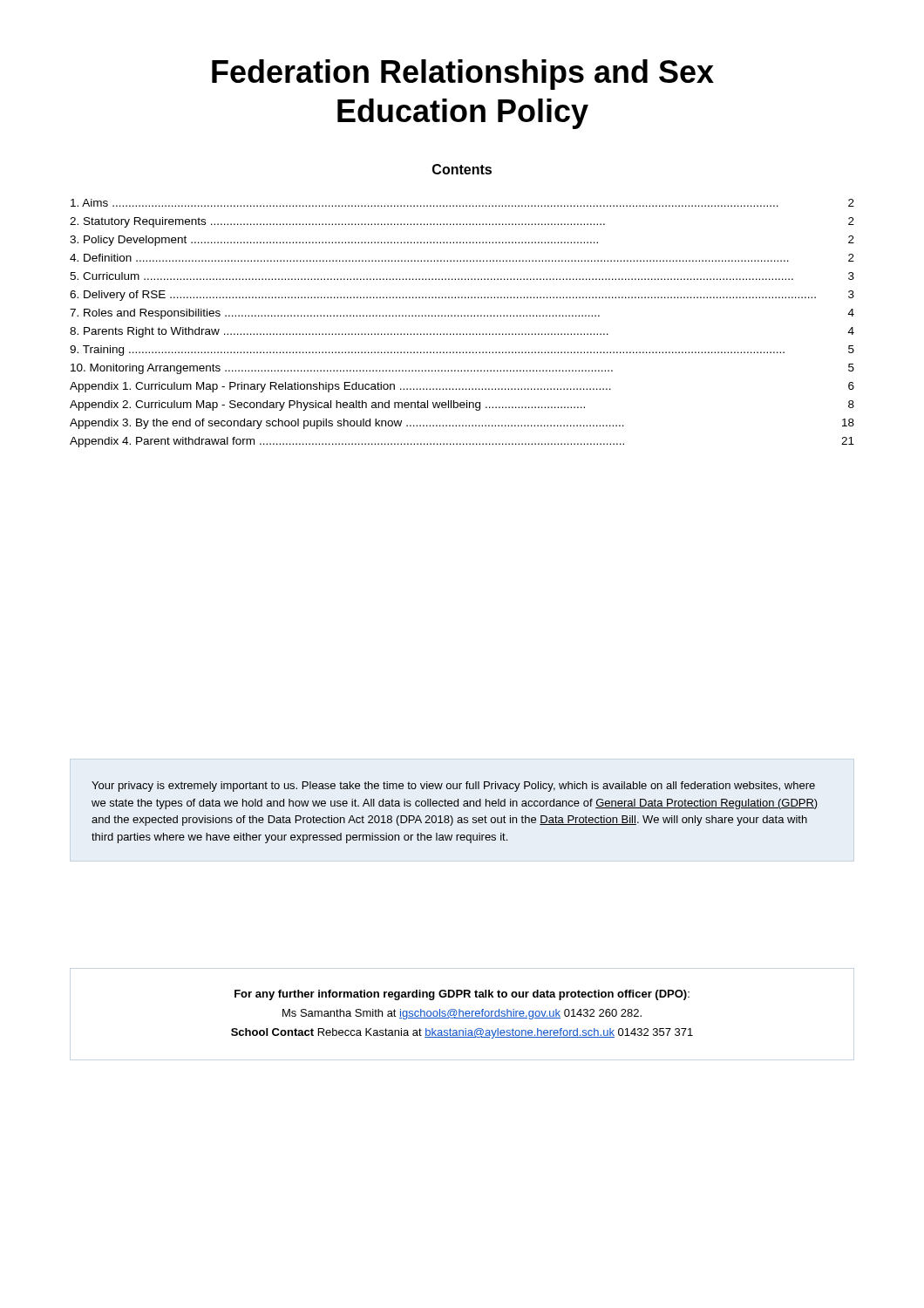Select the list item that reads "5. Curriculum"

point(462,276)
